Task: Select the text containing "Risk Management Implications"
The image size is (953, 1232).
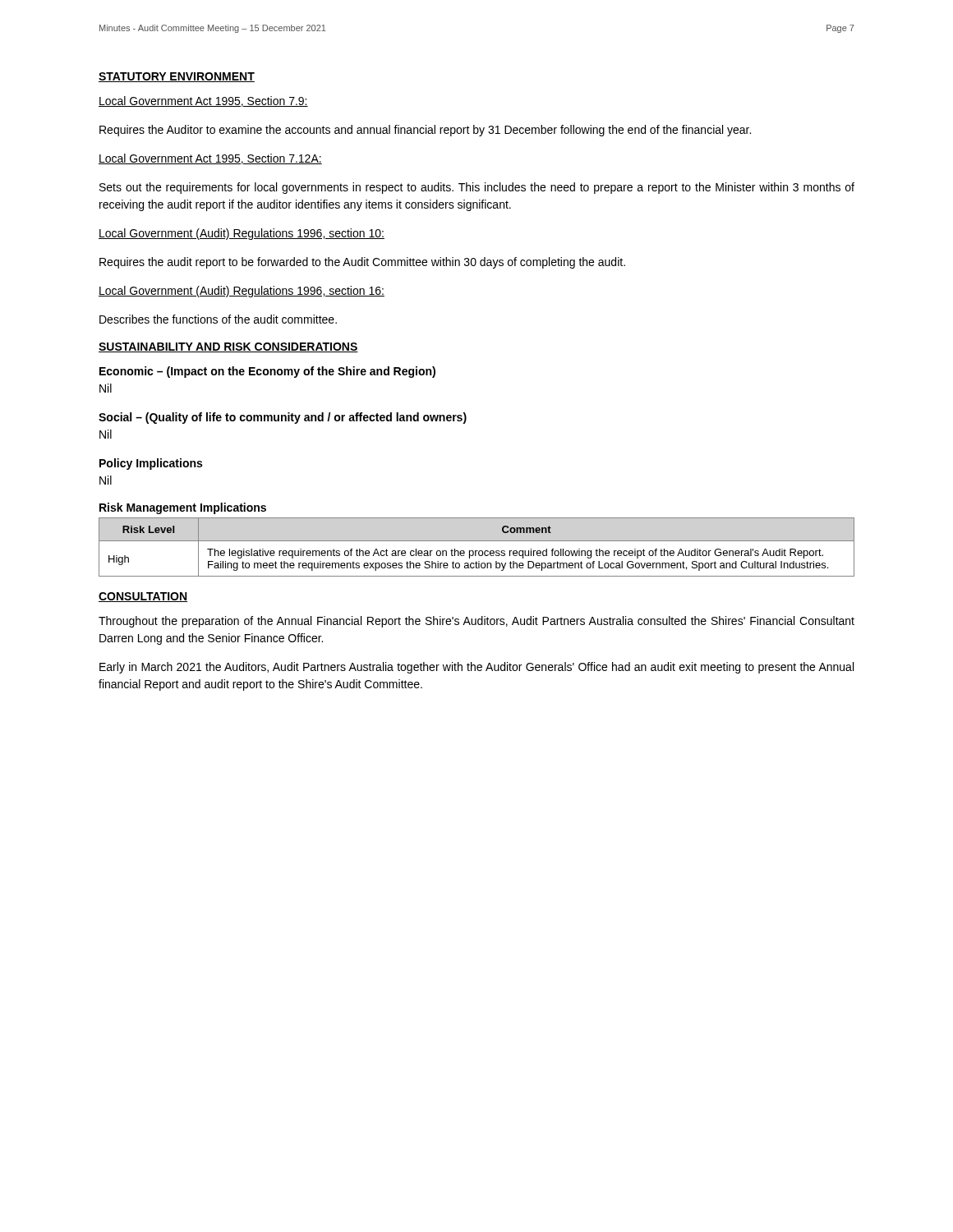Action: [183, 508]
